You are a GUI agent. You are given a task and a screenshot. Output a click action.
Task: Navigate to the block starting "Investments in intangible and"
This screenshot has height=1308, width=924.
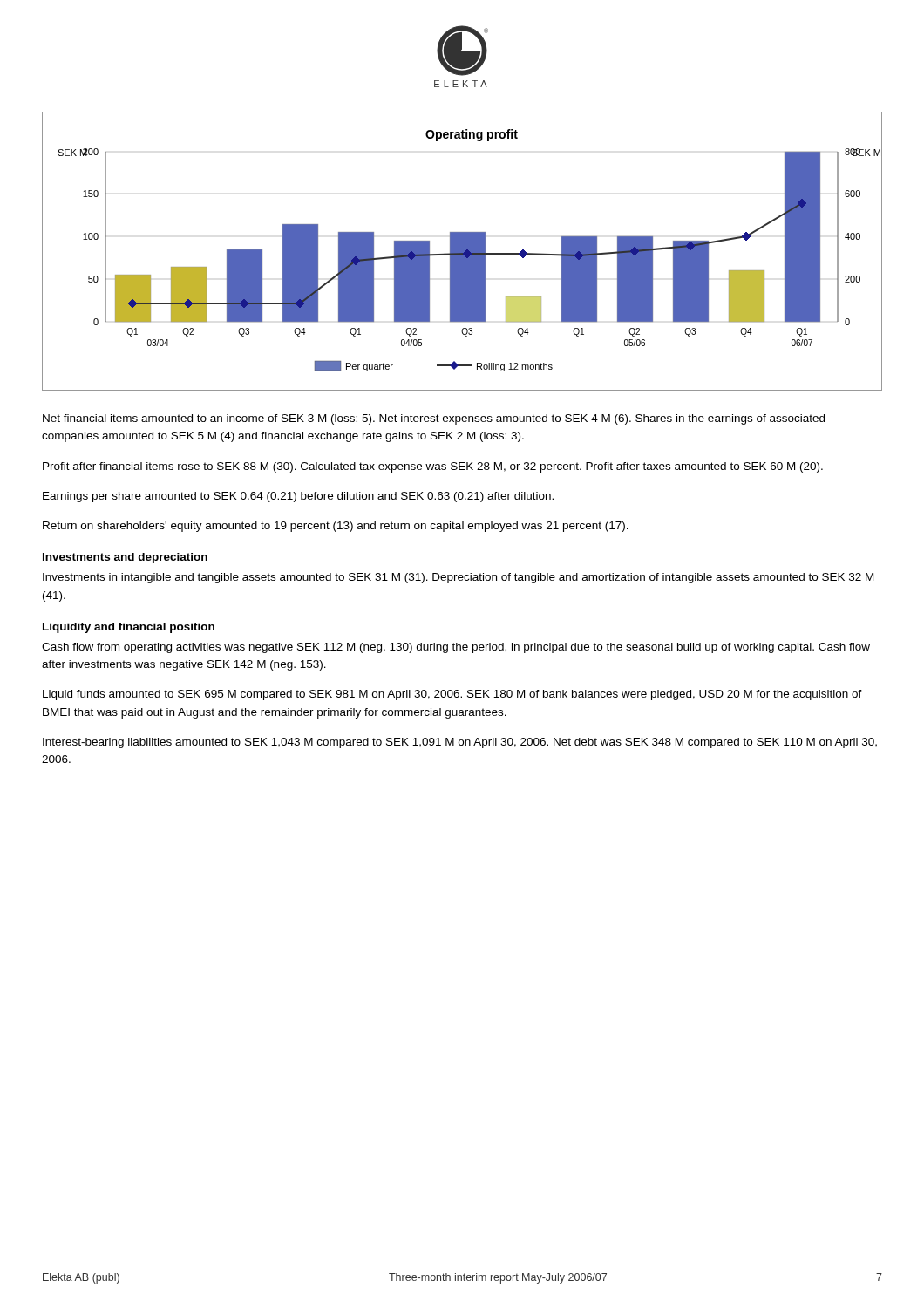click(x=458, y=586)
